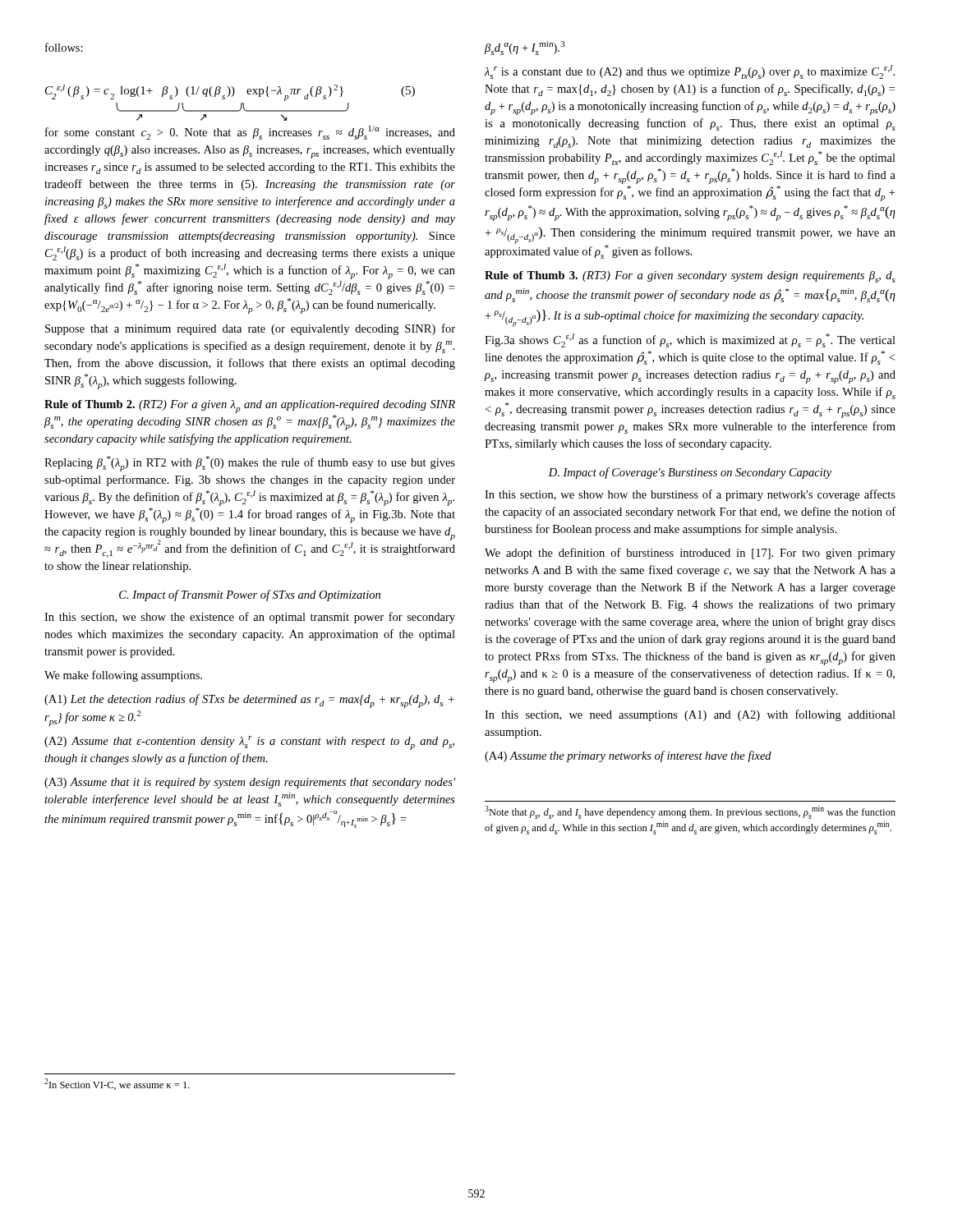Point to the region starting "Replacing βs*(λp) in RT2 with"

tap(250, 515)
